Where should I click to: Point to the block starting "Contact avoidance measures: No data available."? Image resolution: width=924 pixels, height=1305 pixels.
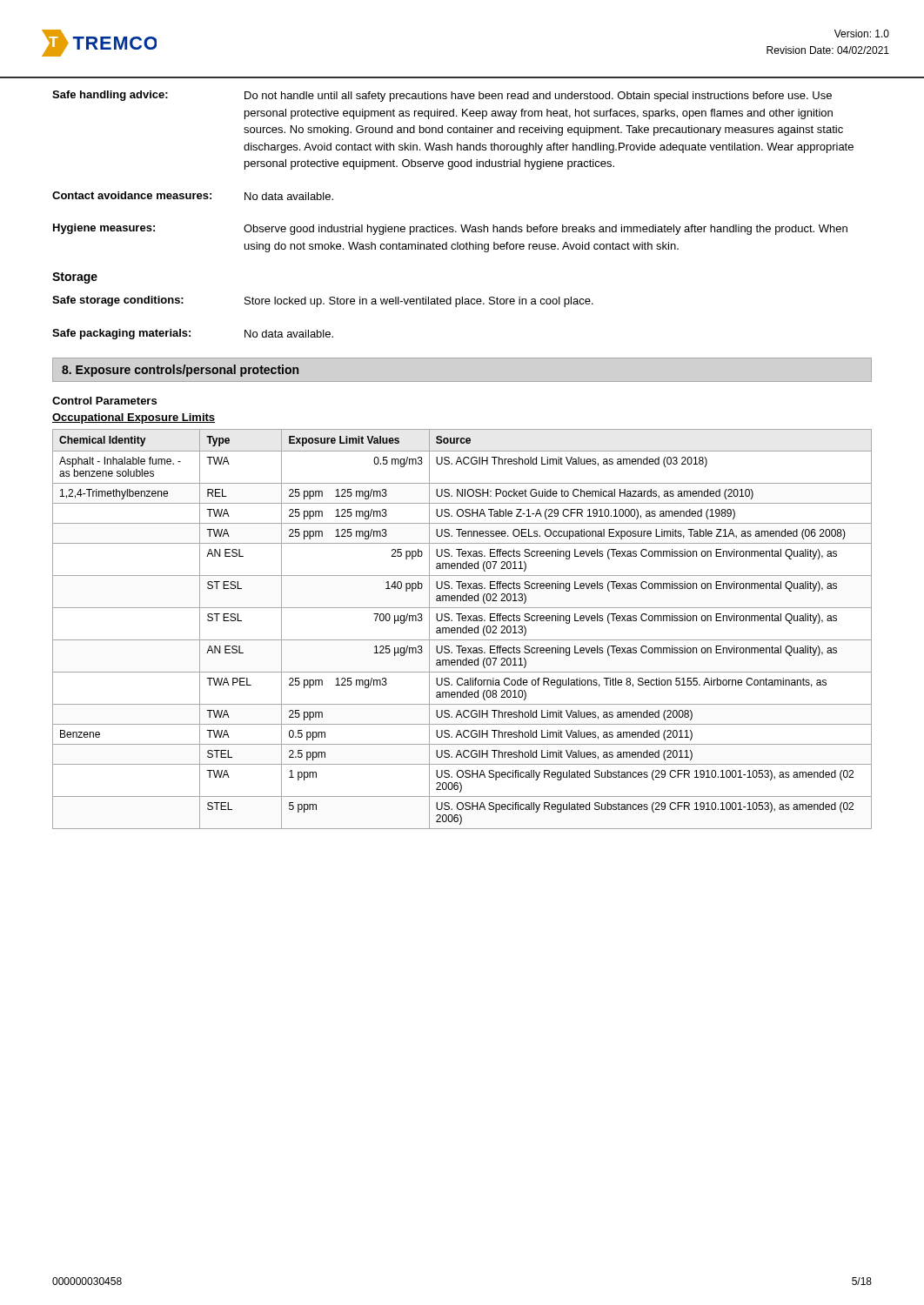193,196
